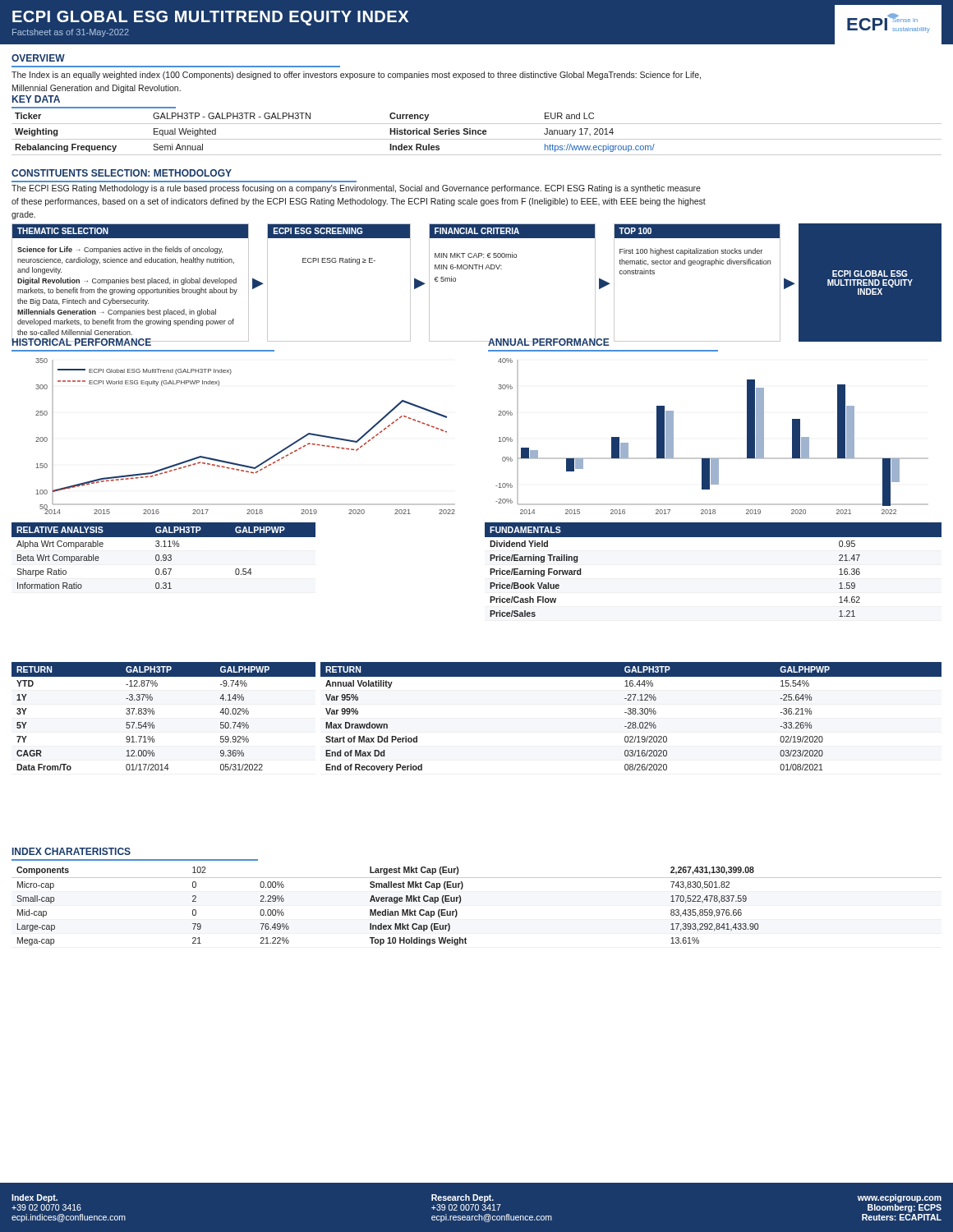This screenshot has height=1232, width=953.
Task: Find the table that mentions "RELATIVE ANALYSIS"
Action: [x=163, y=558]
